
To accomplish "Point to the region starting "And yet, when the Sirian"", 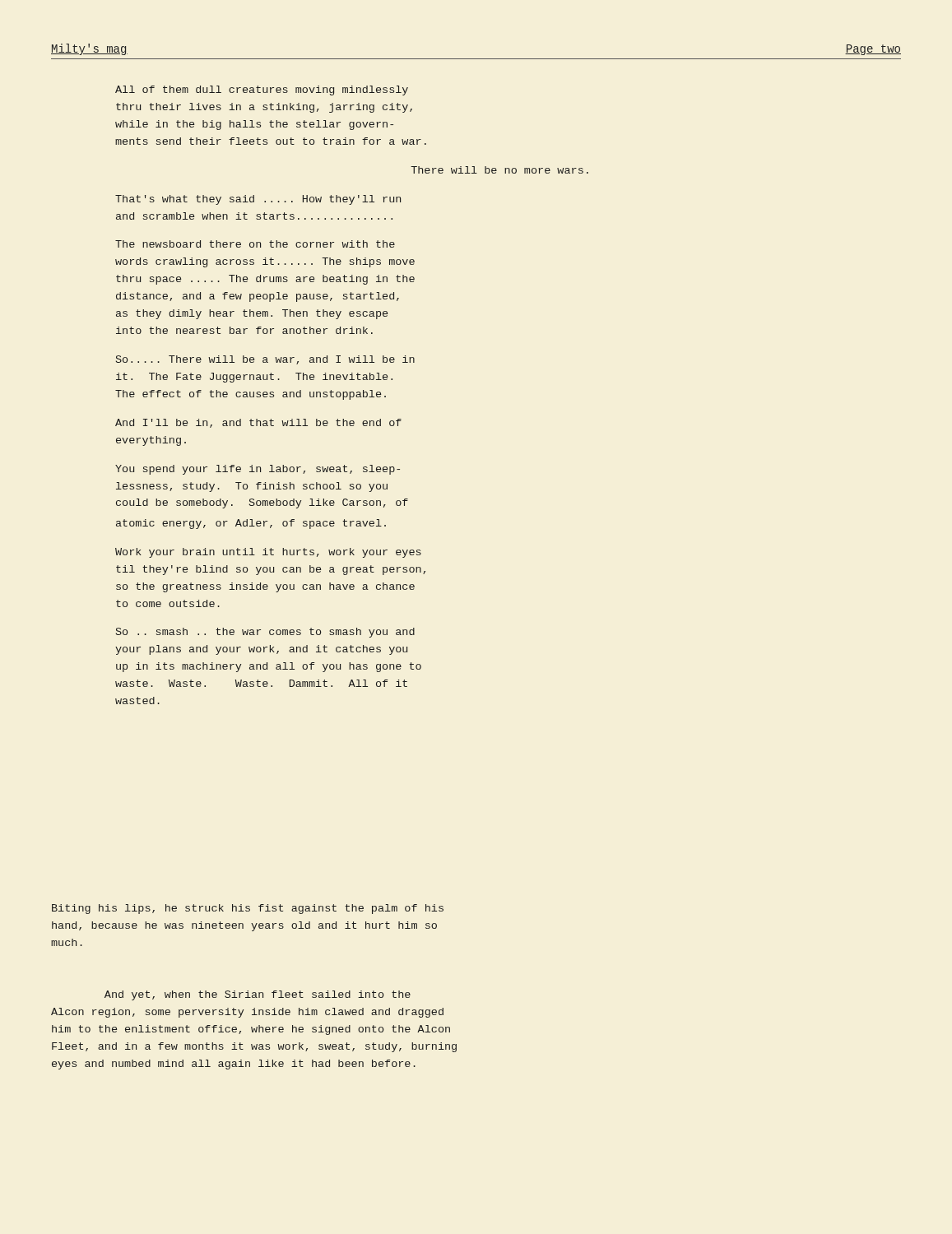I will click(x=254, y=1029).
